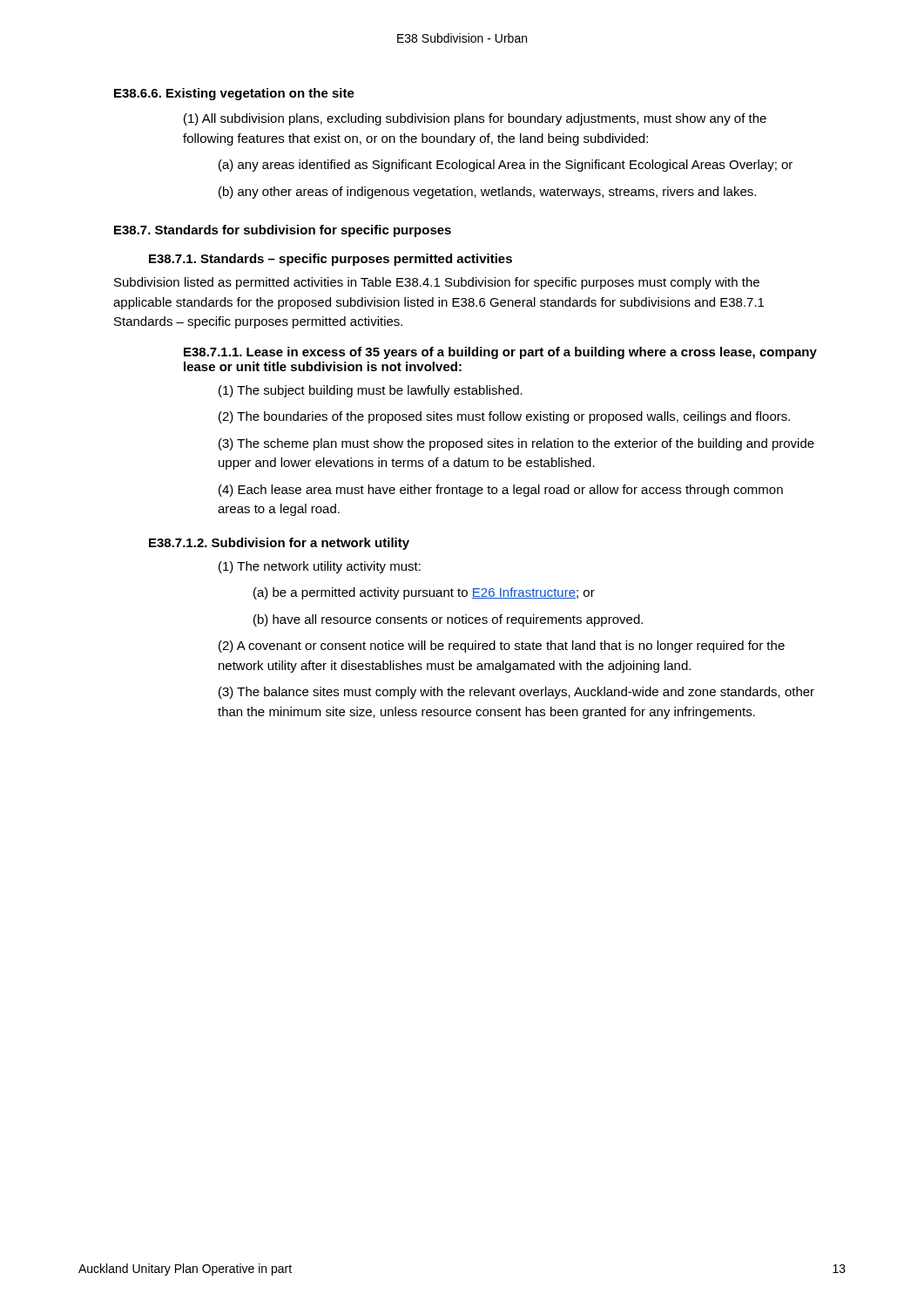The image size is (924, 1307).
Task: Locate the block starting "(3) The balance sites must comply with the"
Action: coord(516,701)
